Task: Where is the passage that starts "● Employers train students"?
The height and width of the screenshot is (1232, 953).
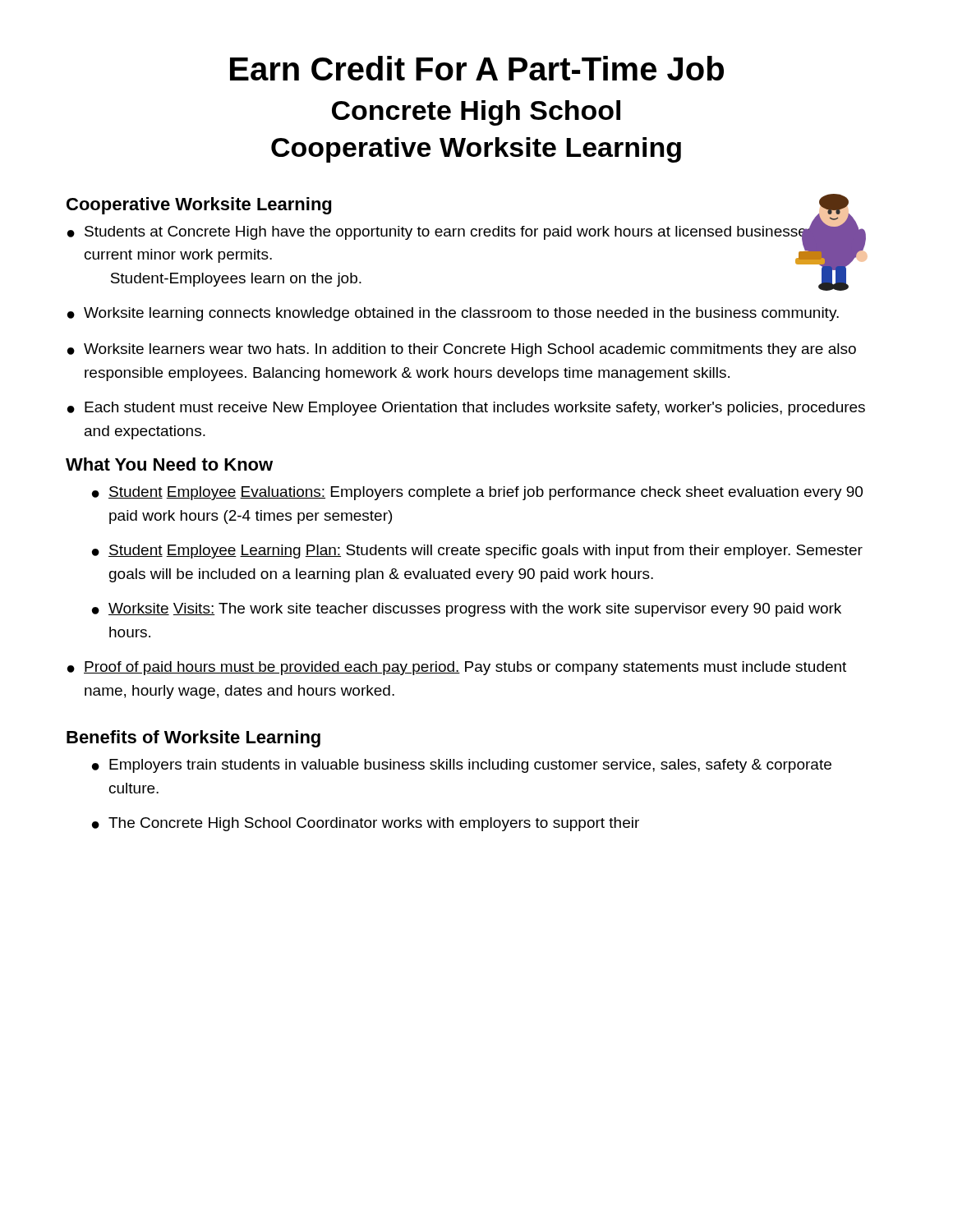Action: (489, 777)
